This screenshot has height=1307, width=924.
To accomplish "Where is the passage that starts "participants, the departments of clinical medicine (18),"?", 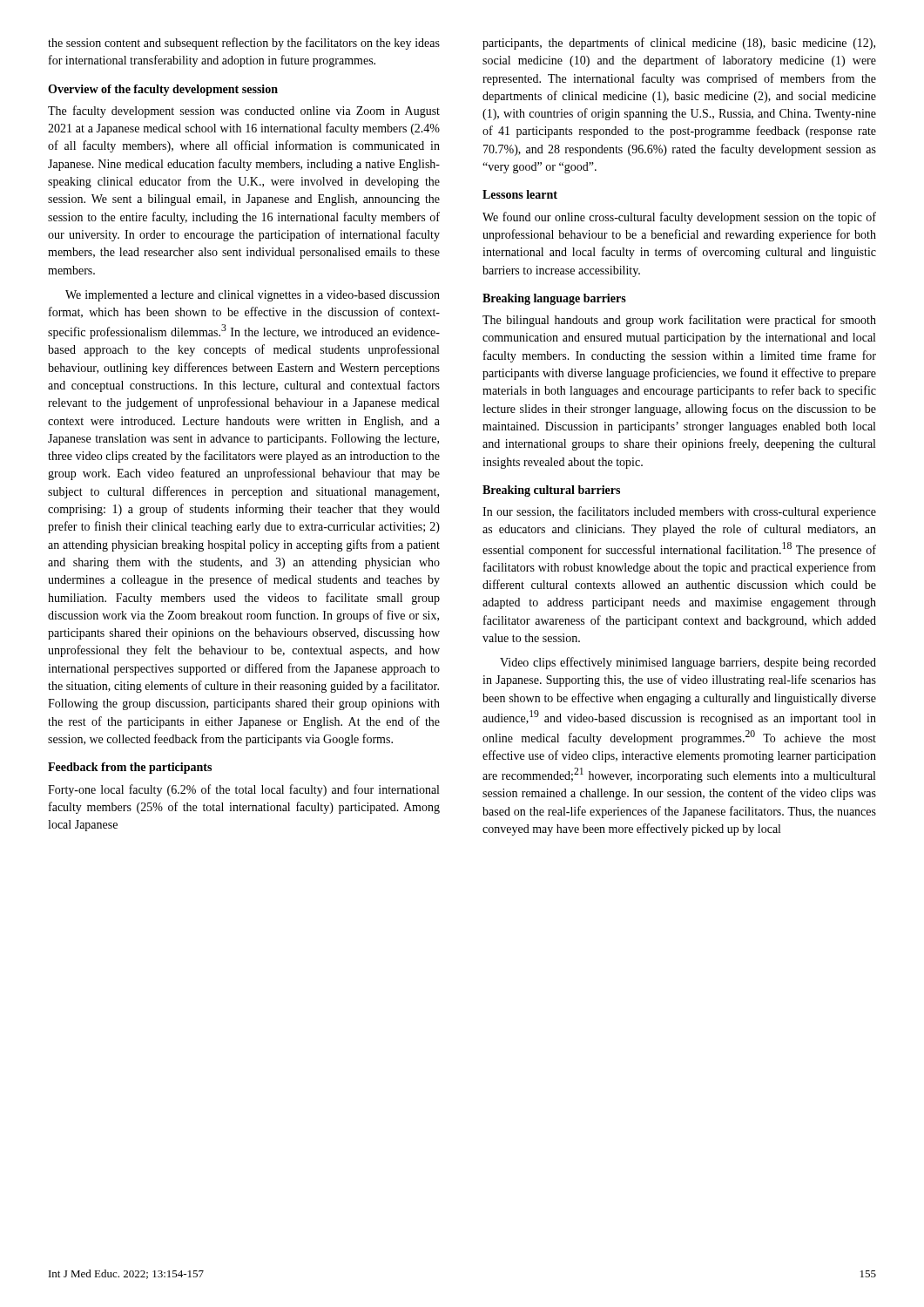I will point(679,106).
